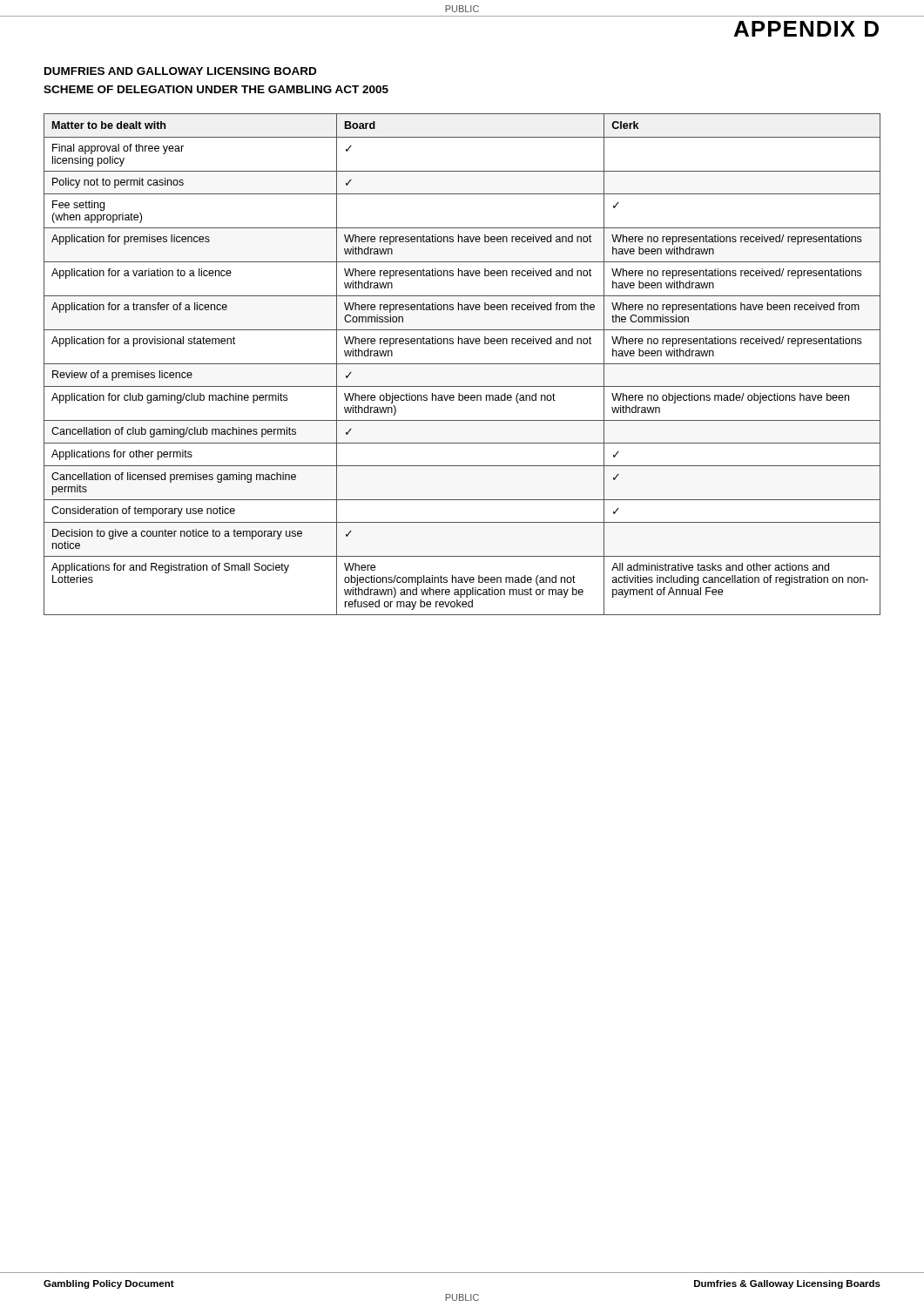Click on the passage starting "DUMFRIES AND GALLOWAY"

(x=216, y=80)
